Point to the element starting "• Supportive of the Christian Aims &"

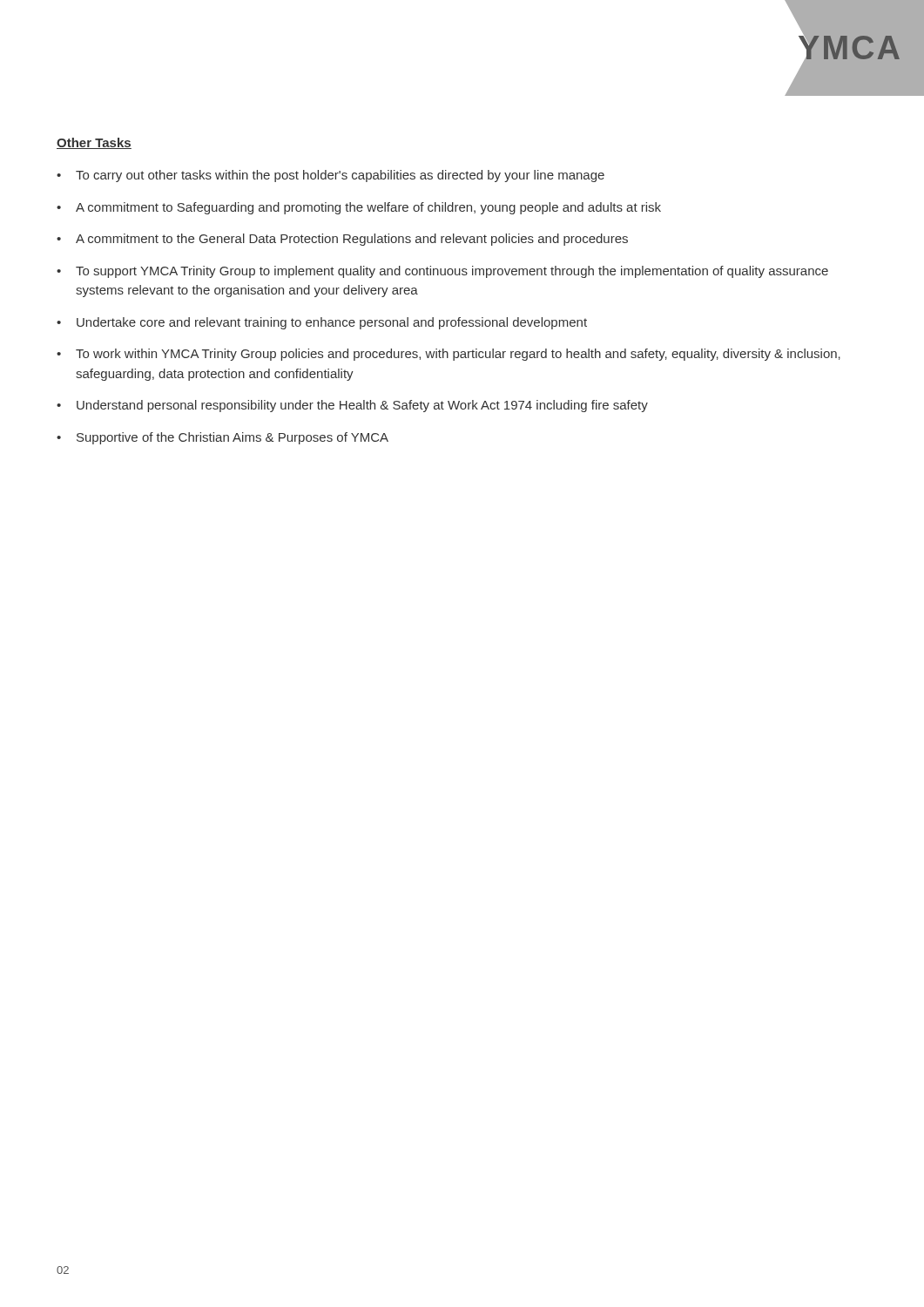click(x=223, y=438)
